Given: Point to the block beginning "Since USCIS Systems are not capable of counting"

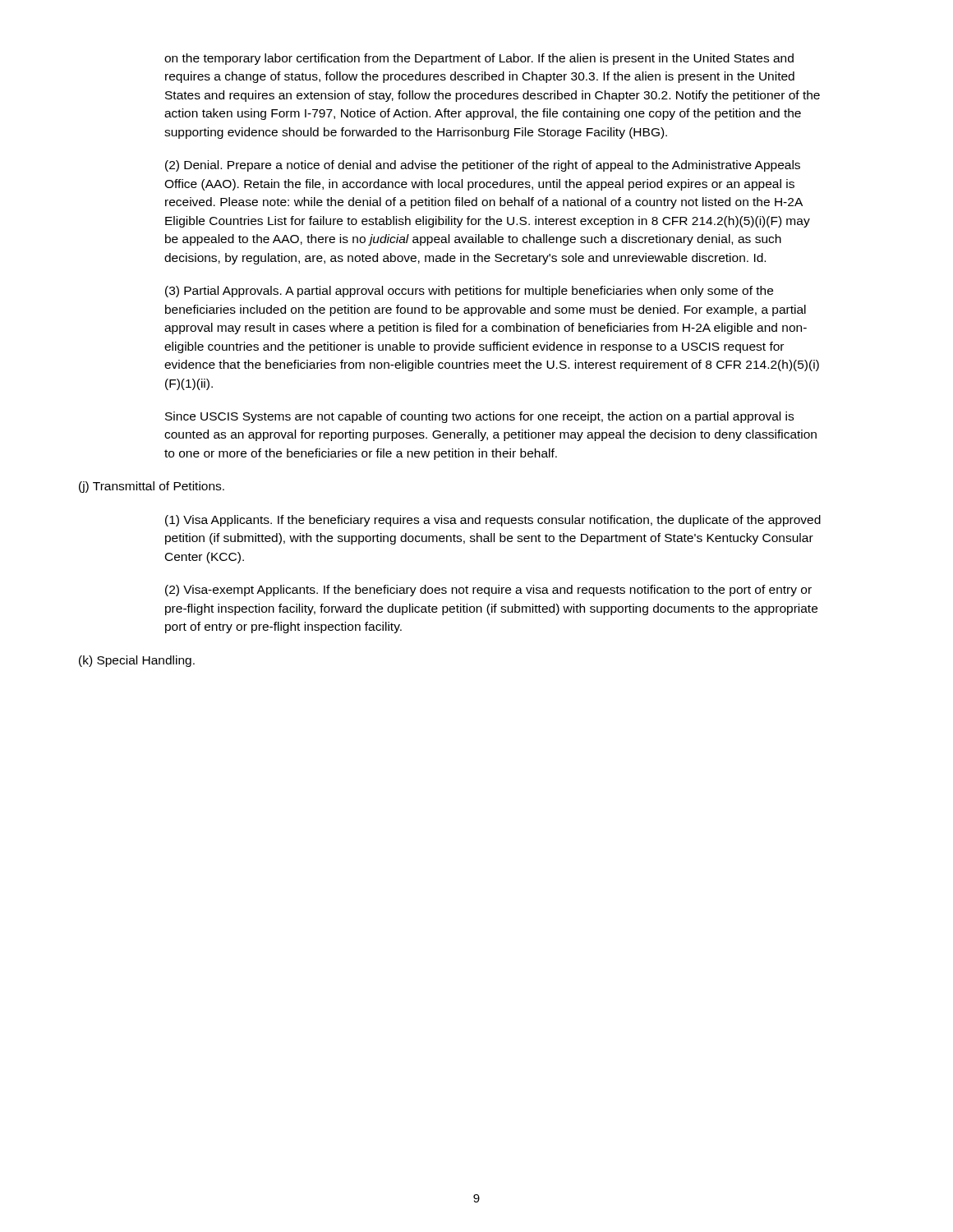Looking at the screenshot, I should [x=495, y=435].
